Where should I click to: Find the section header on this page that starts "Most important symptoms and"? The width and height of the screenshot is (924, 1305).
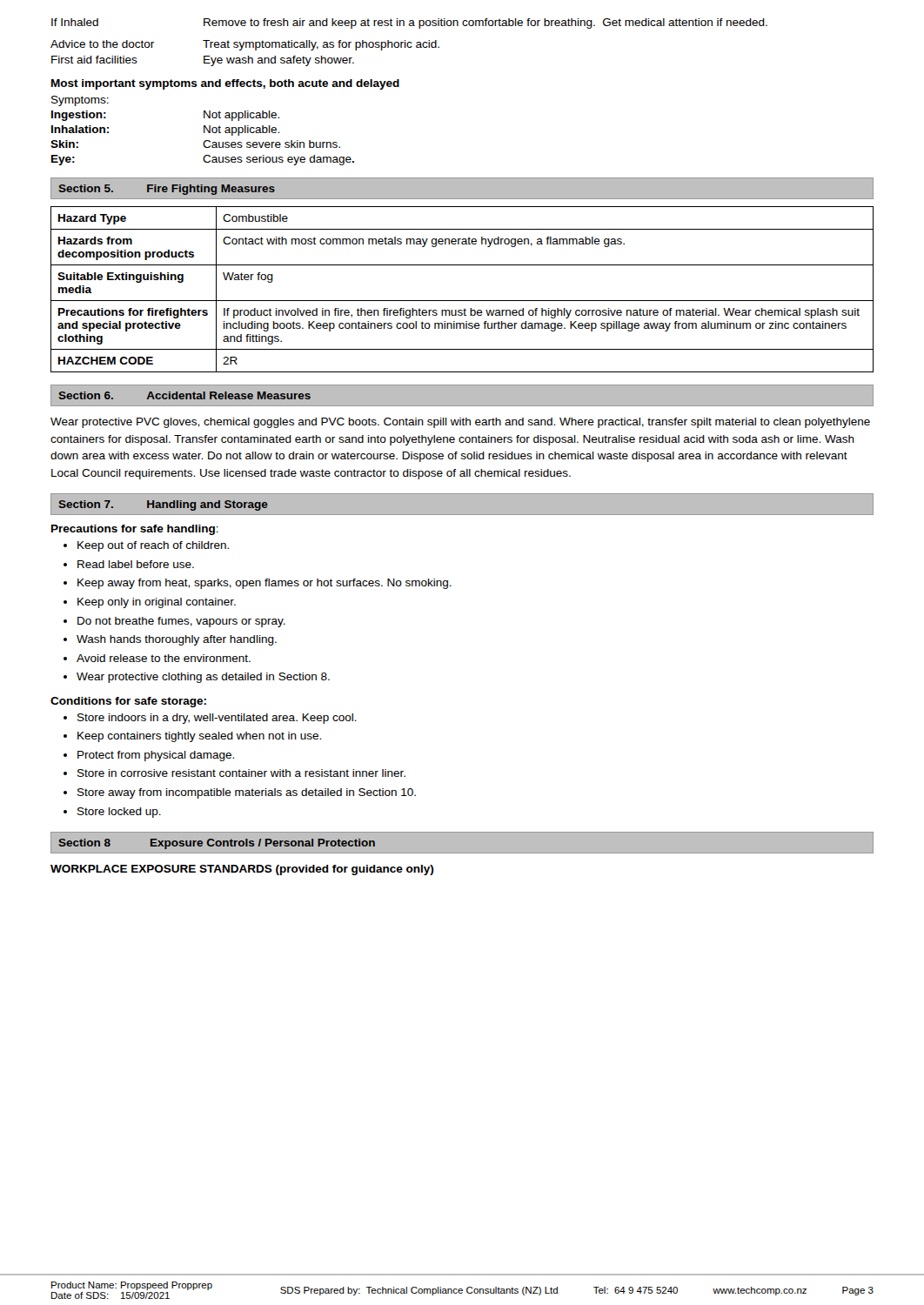(x=225, y=83)
